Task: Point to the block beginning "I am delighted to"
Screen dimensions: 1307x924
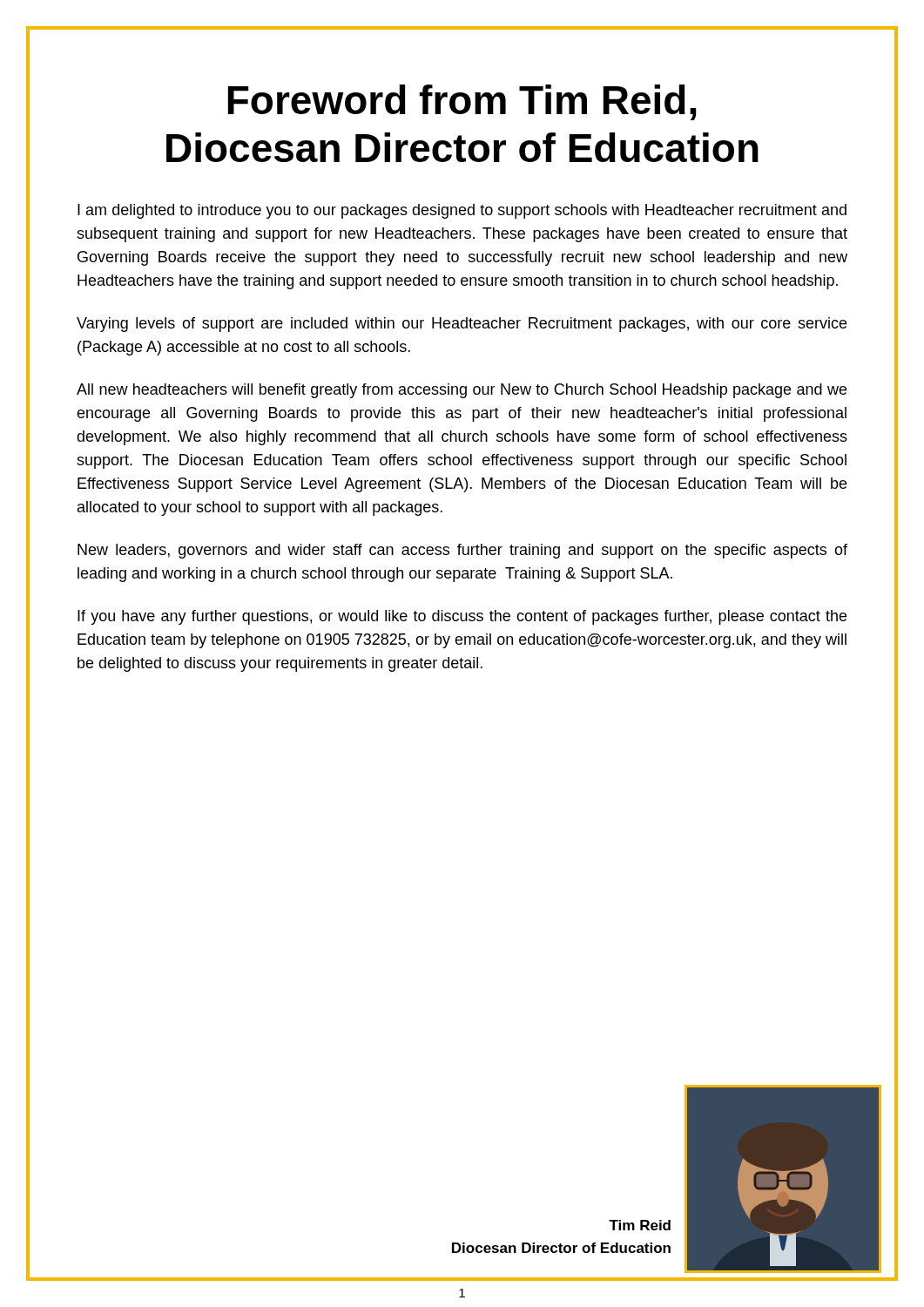Action: [462, 246]
